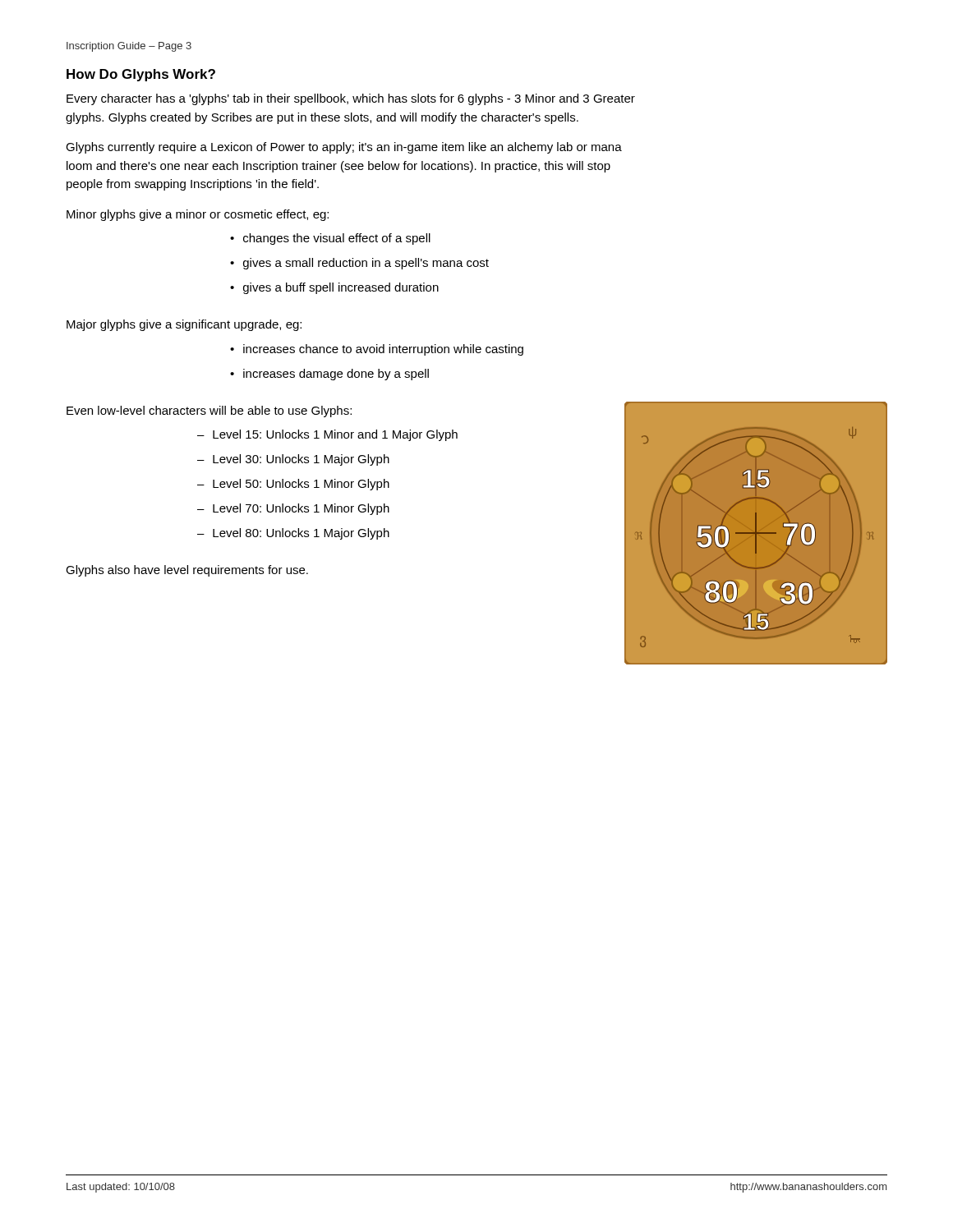Where is the passage that starts "– Level 50: Unlocks 1"?
This screenshot has width=953, height=1232.
(293, 484)
